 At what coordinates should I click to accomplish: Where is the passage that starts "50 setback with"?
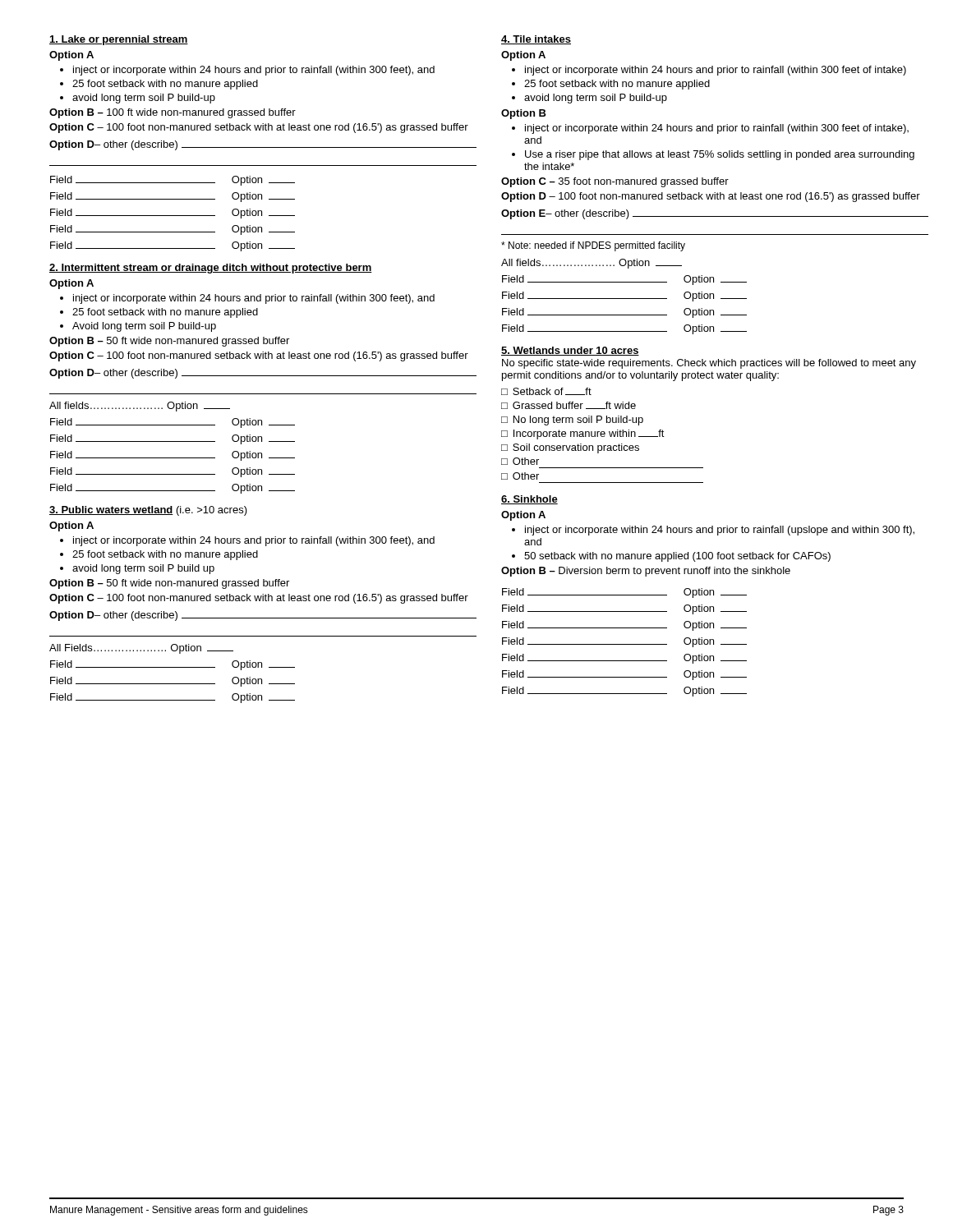coord(678,556)
